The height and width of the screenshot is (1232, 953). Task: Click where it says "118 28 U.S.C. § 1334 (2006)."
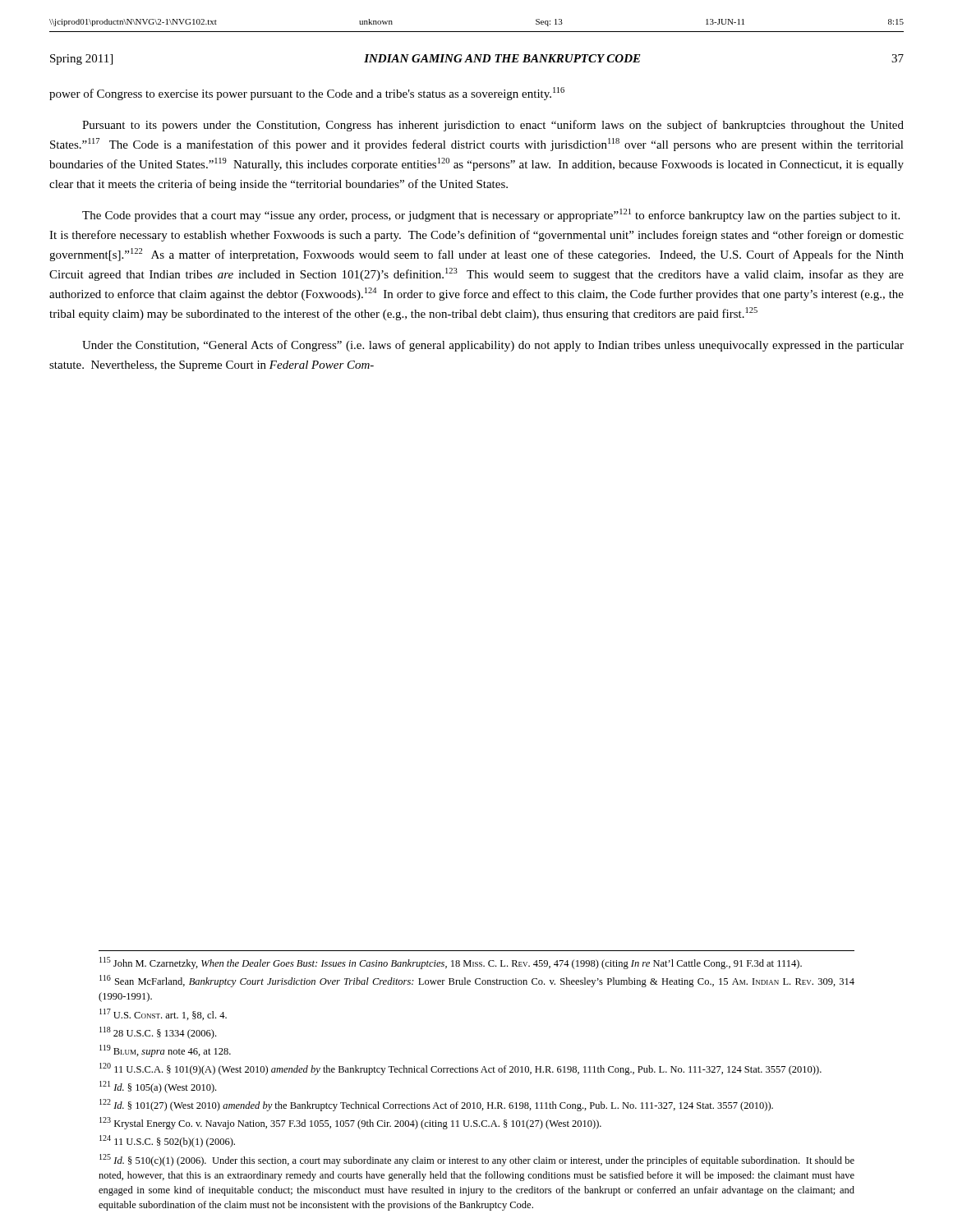click(158, 1032)
